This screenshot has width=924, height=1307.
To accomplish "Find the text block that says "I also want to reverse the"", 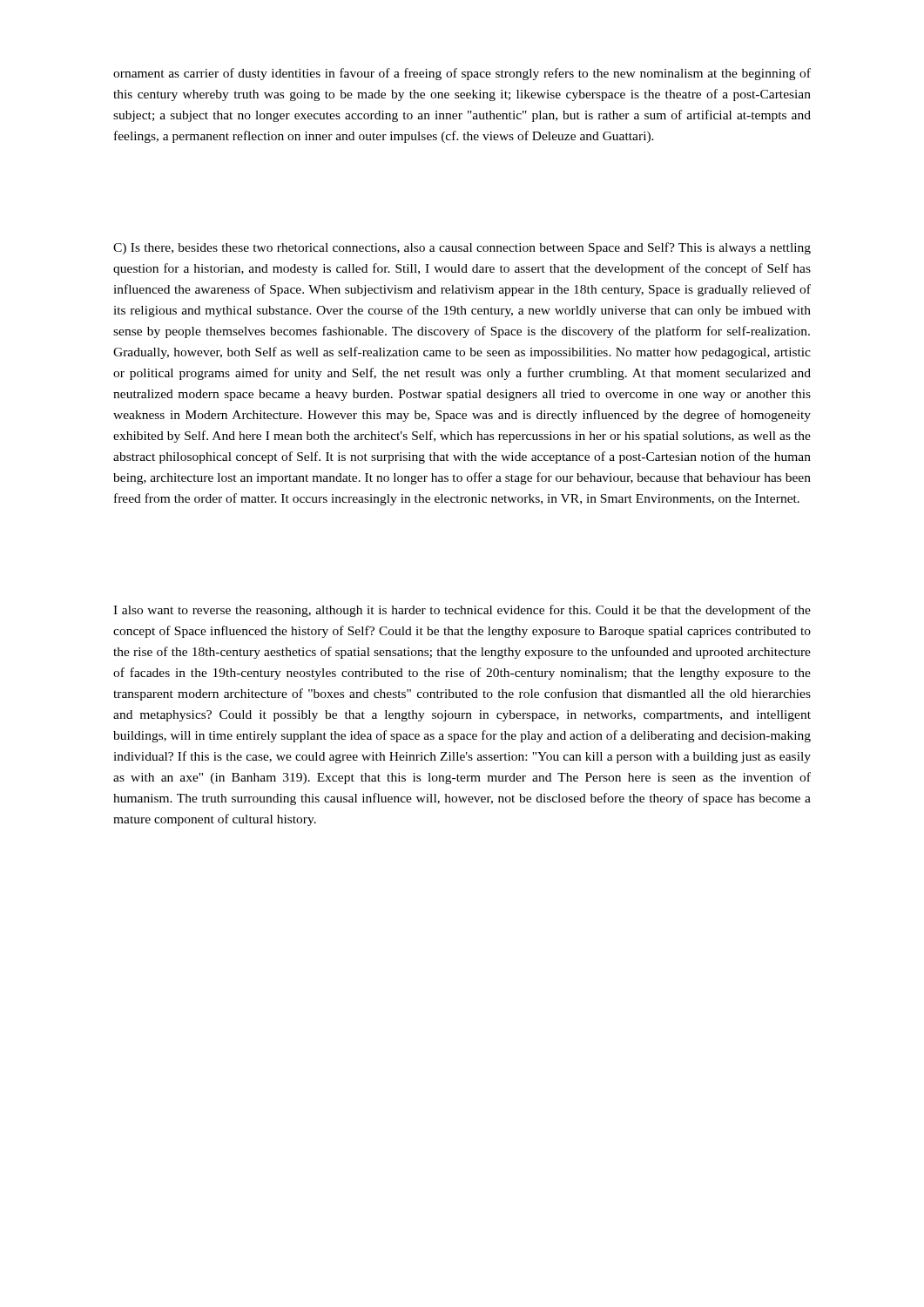I will 462,714.
